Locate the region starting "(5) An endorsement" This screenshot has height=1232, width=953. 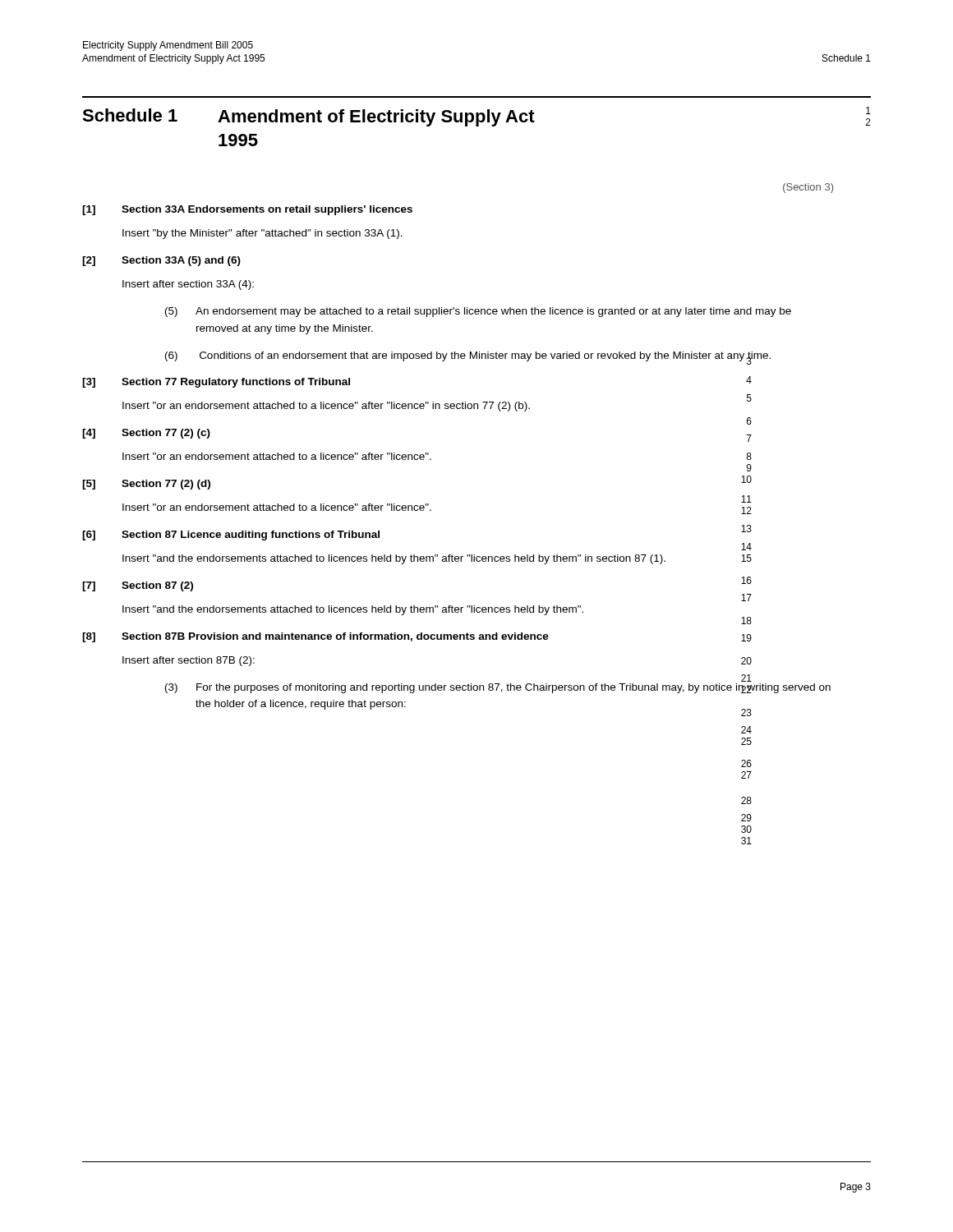[458, 320]
